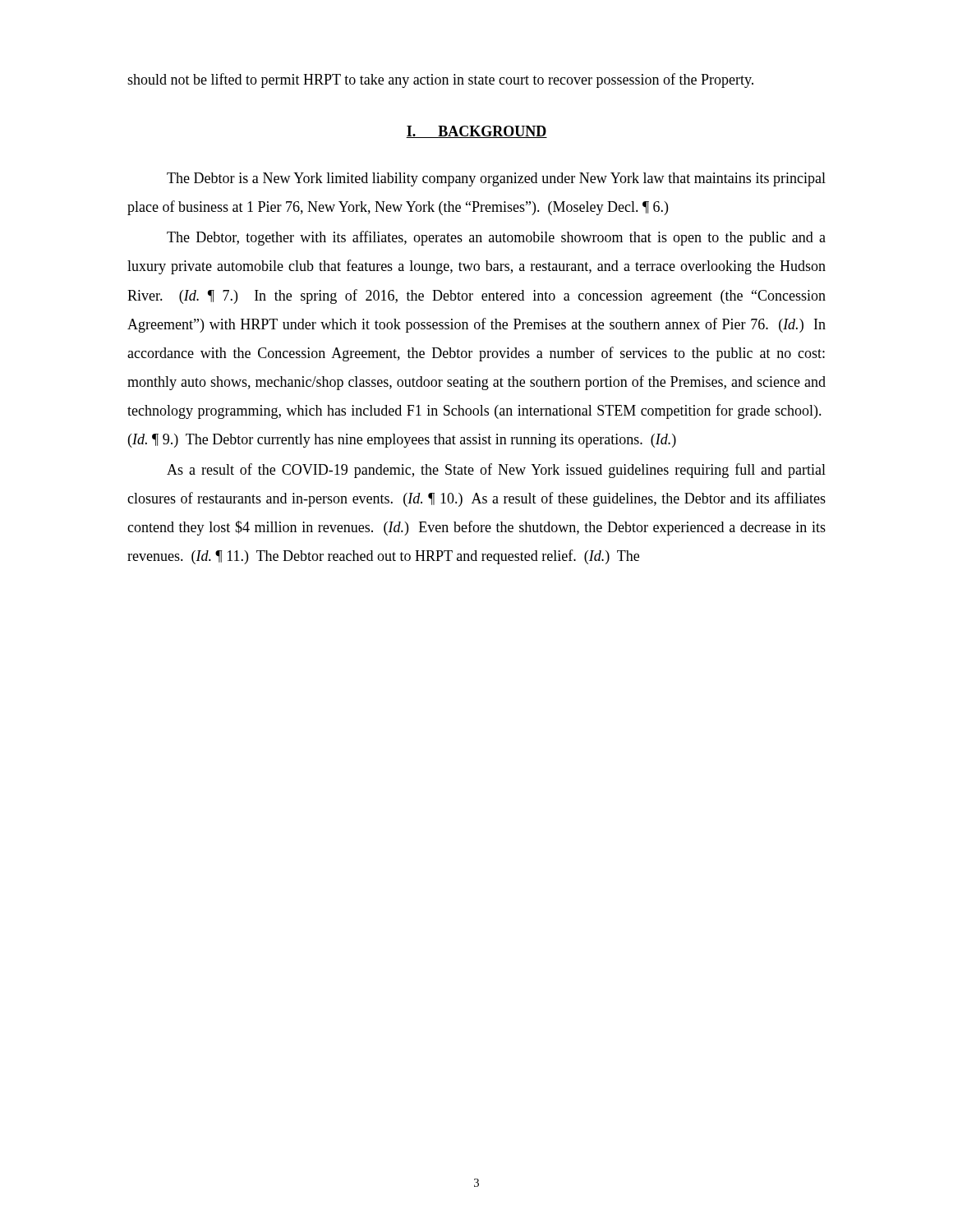Select the element starting "As a result"
Screen dimensions: 1232x953
point(476,513)
